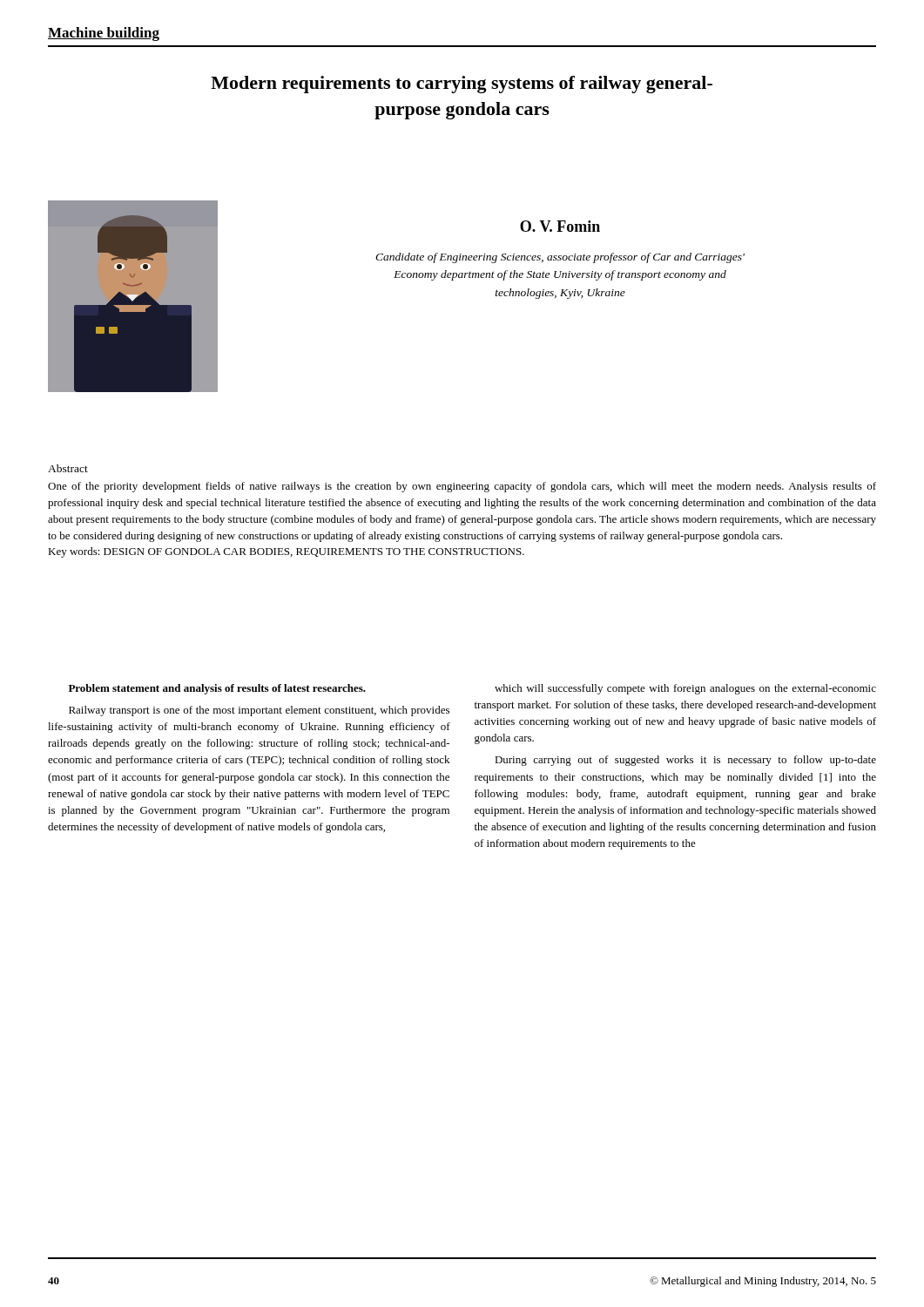Image resolution: width=924 pixels, height=1307 pixels.
Task: Select the element starting "Abstract One of the priority development fields of"
Action: (x=462, y=511)
